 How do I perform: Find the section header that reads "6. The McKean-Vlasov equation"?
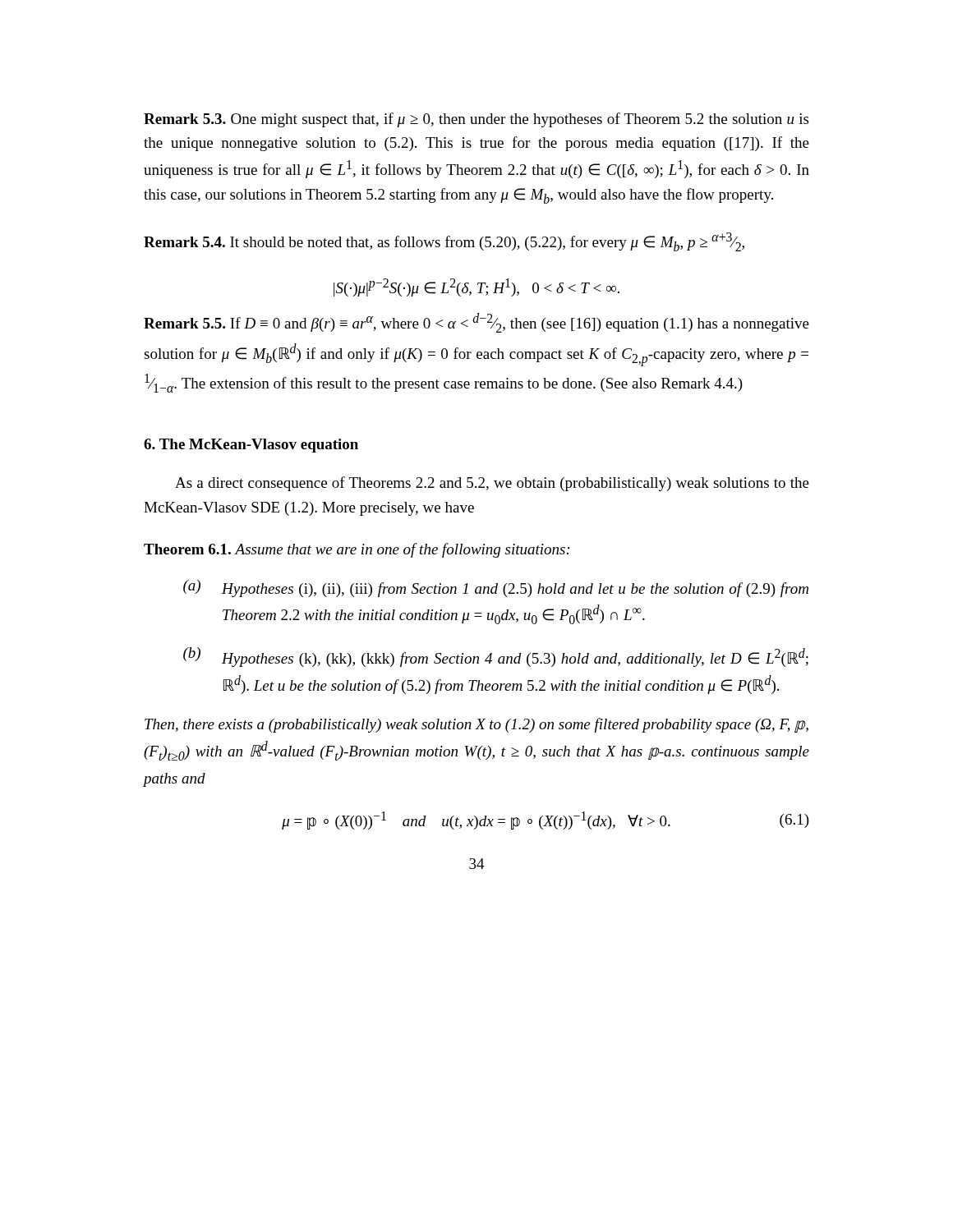[251, 446]
